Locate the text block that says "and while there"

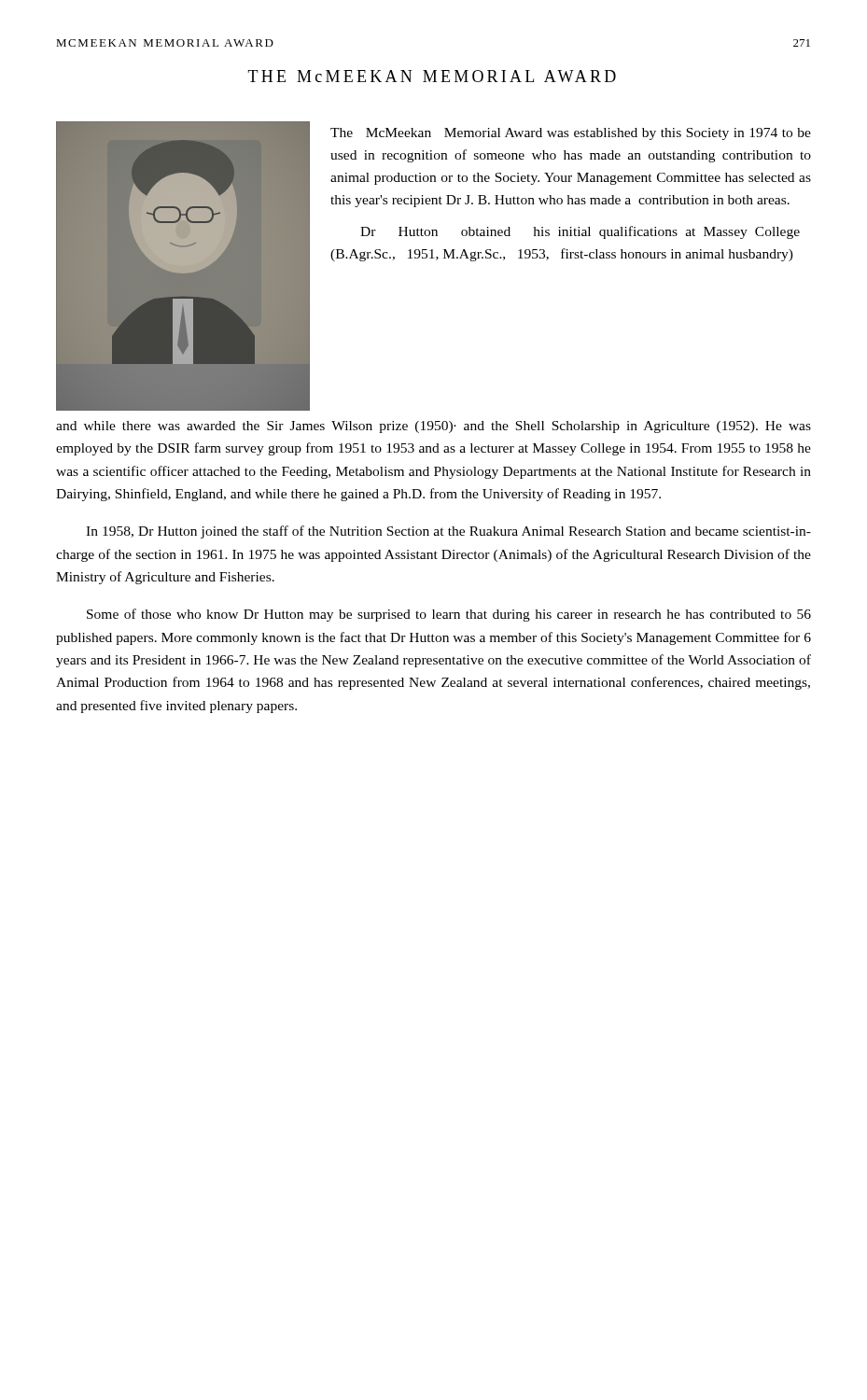click(x=434, y=566)
